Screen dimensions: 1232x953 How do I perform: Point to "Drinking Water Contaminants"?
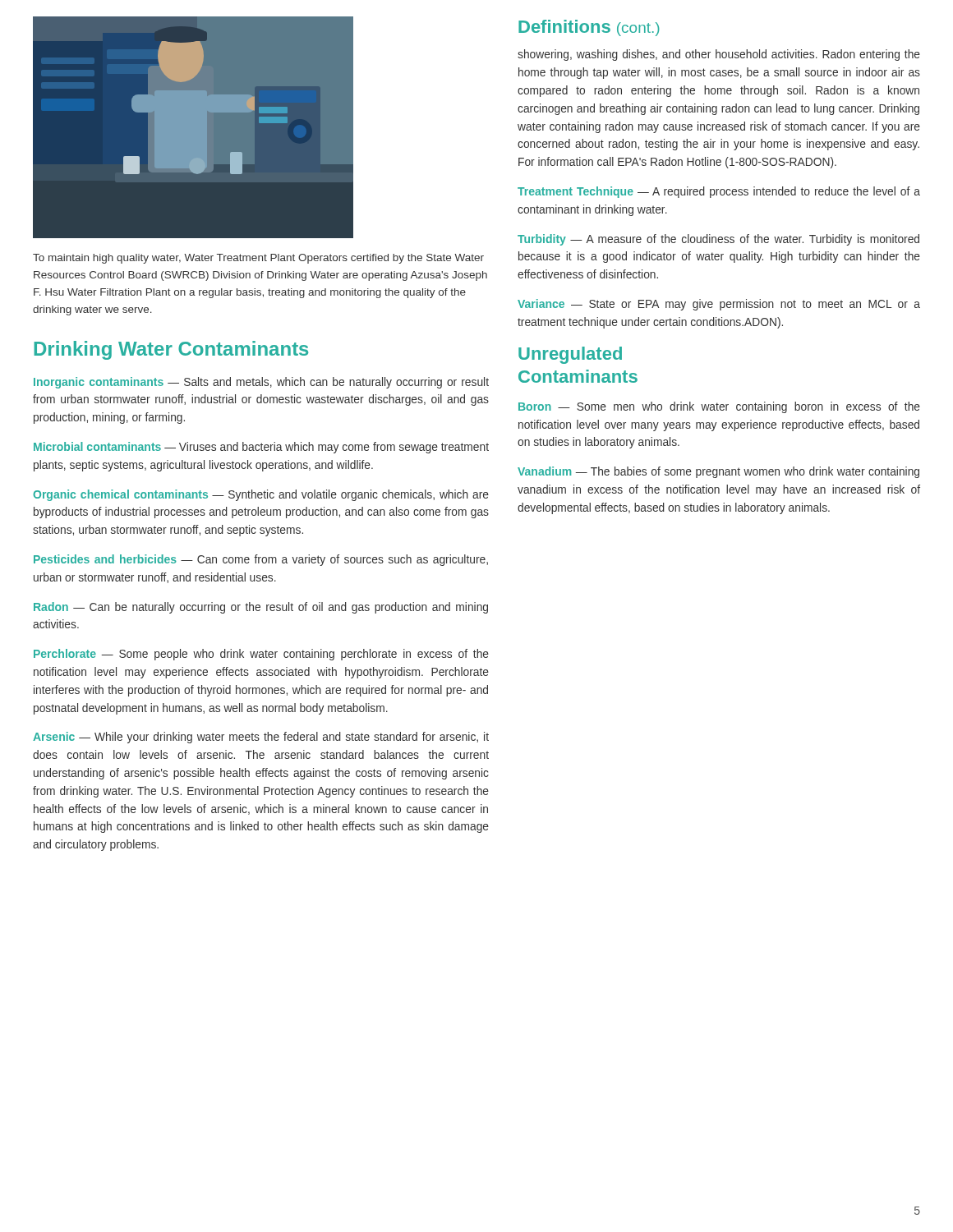click(x=171, y=348)
